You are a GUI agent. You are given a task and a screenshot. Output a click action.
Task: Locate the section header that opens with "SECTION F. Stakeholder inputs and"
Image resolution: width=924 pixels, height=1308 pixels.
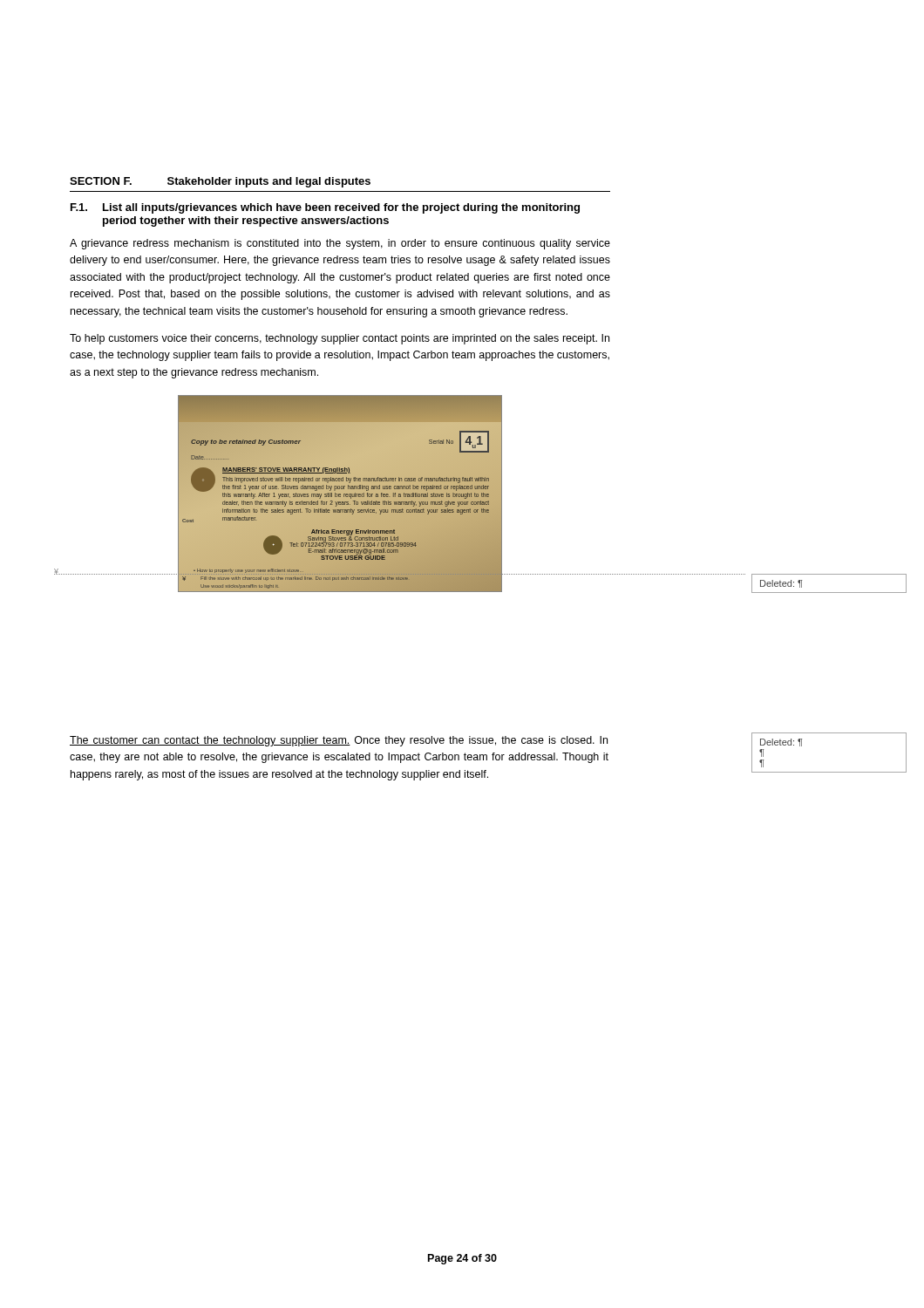220,181
